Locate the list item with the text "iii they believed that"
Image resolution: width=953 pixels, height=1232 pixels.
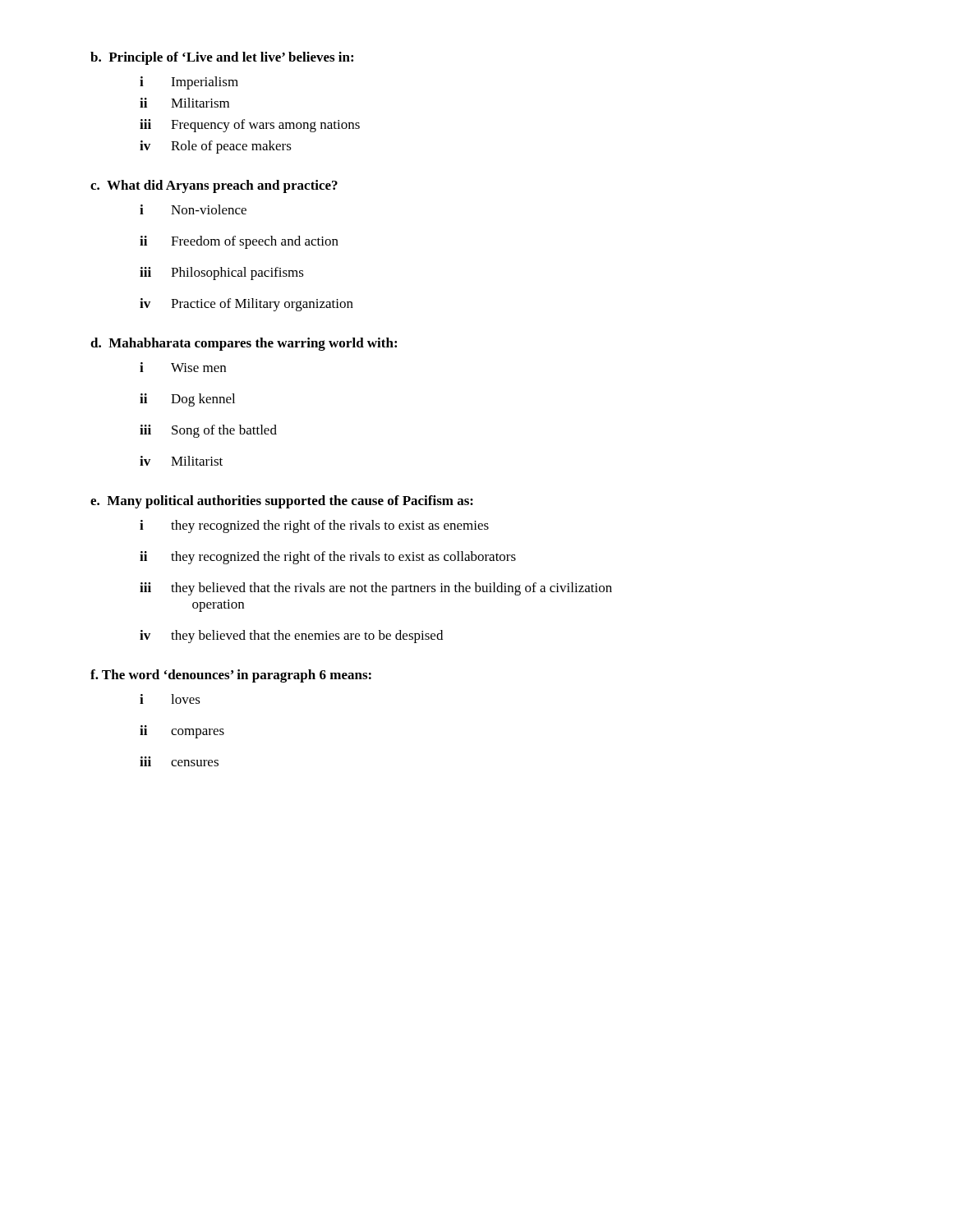pyautogui.click(x=376, y=596)
